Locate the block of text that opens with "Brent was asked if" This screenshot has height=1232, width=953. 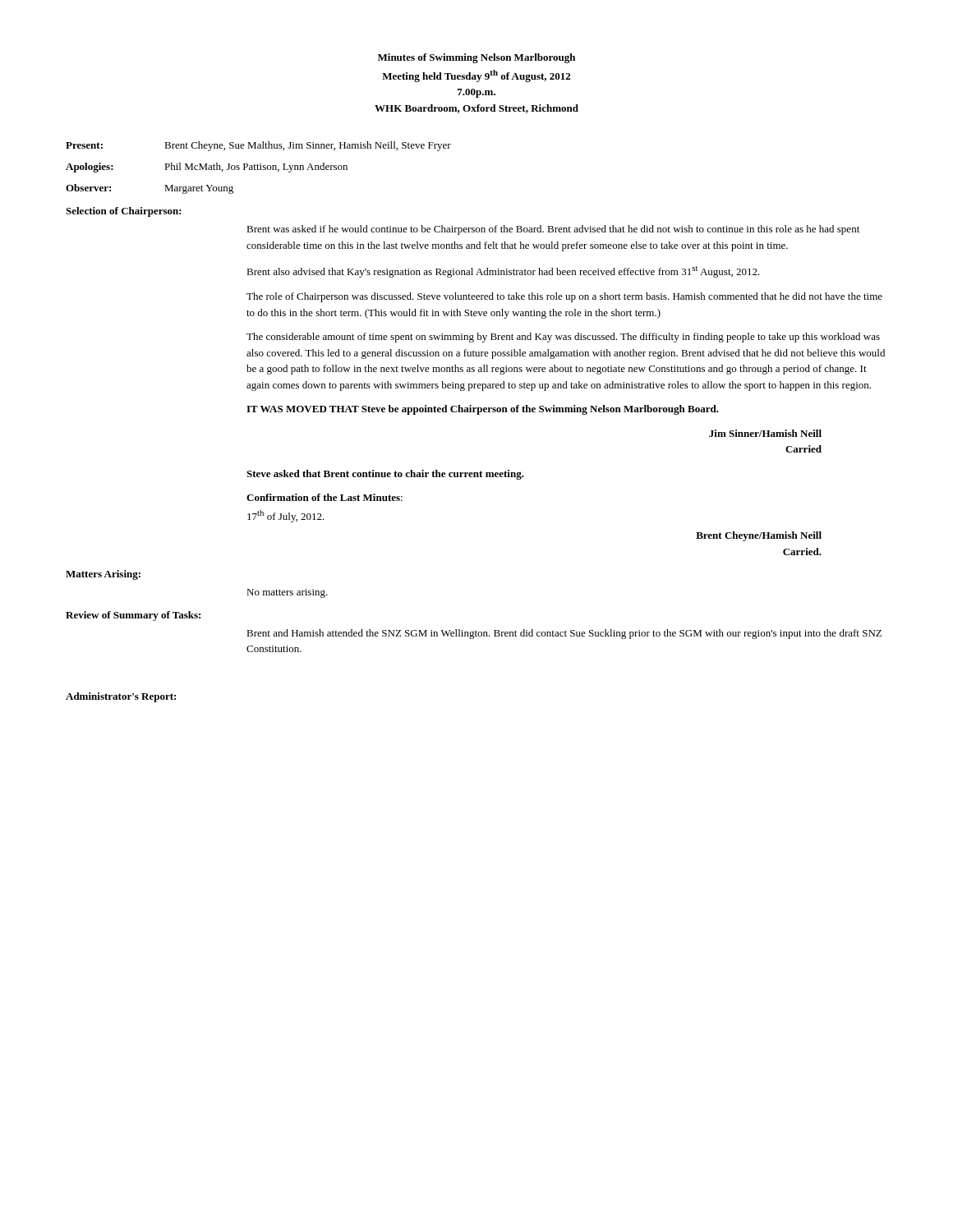553,237
